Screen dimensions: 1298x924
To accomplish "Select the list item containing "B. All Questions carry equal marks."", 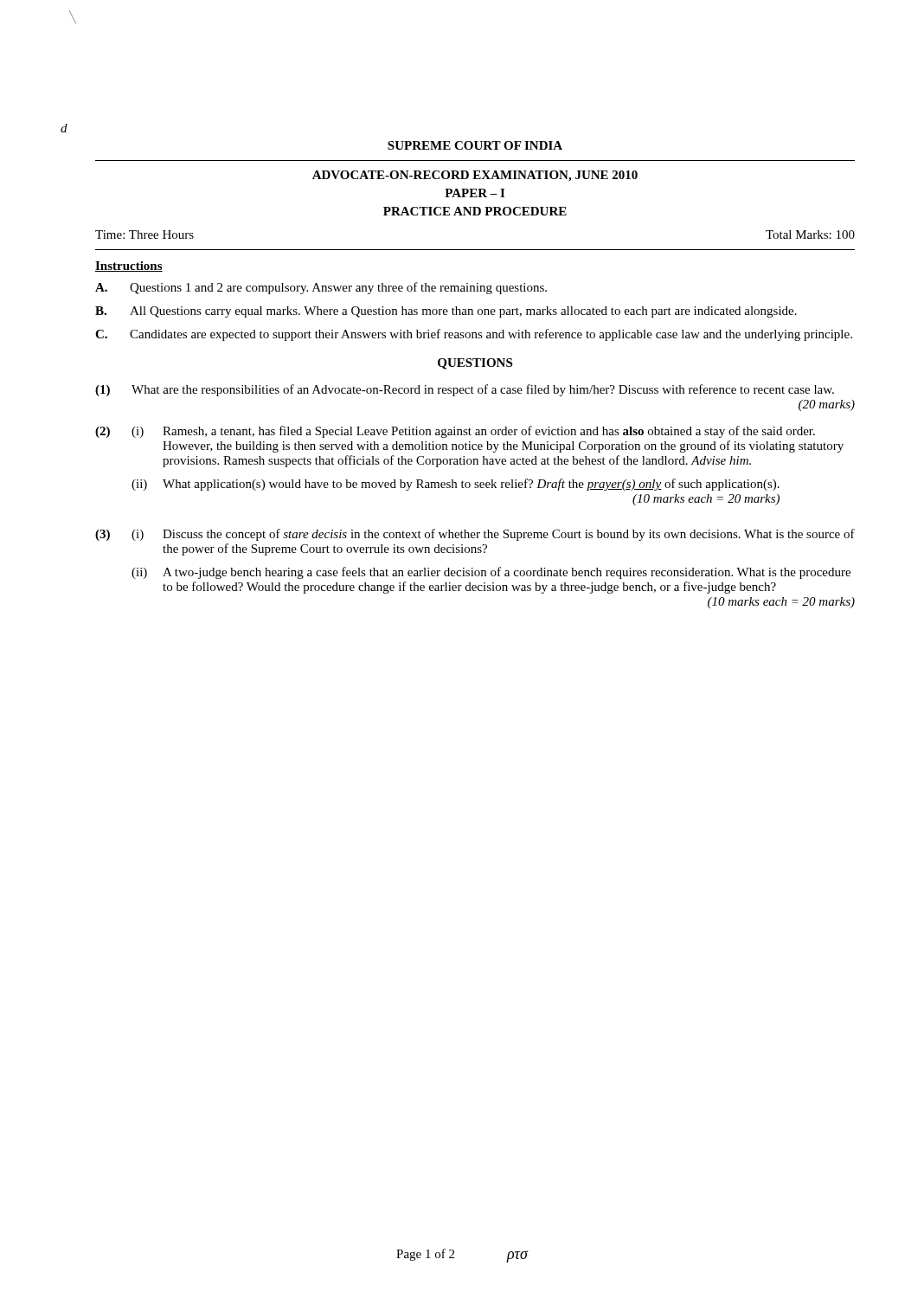I will coord(475,311).
